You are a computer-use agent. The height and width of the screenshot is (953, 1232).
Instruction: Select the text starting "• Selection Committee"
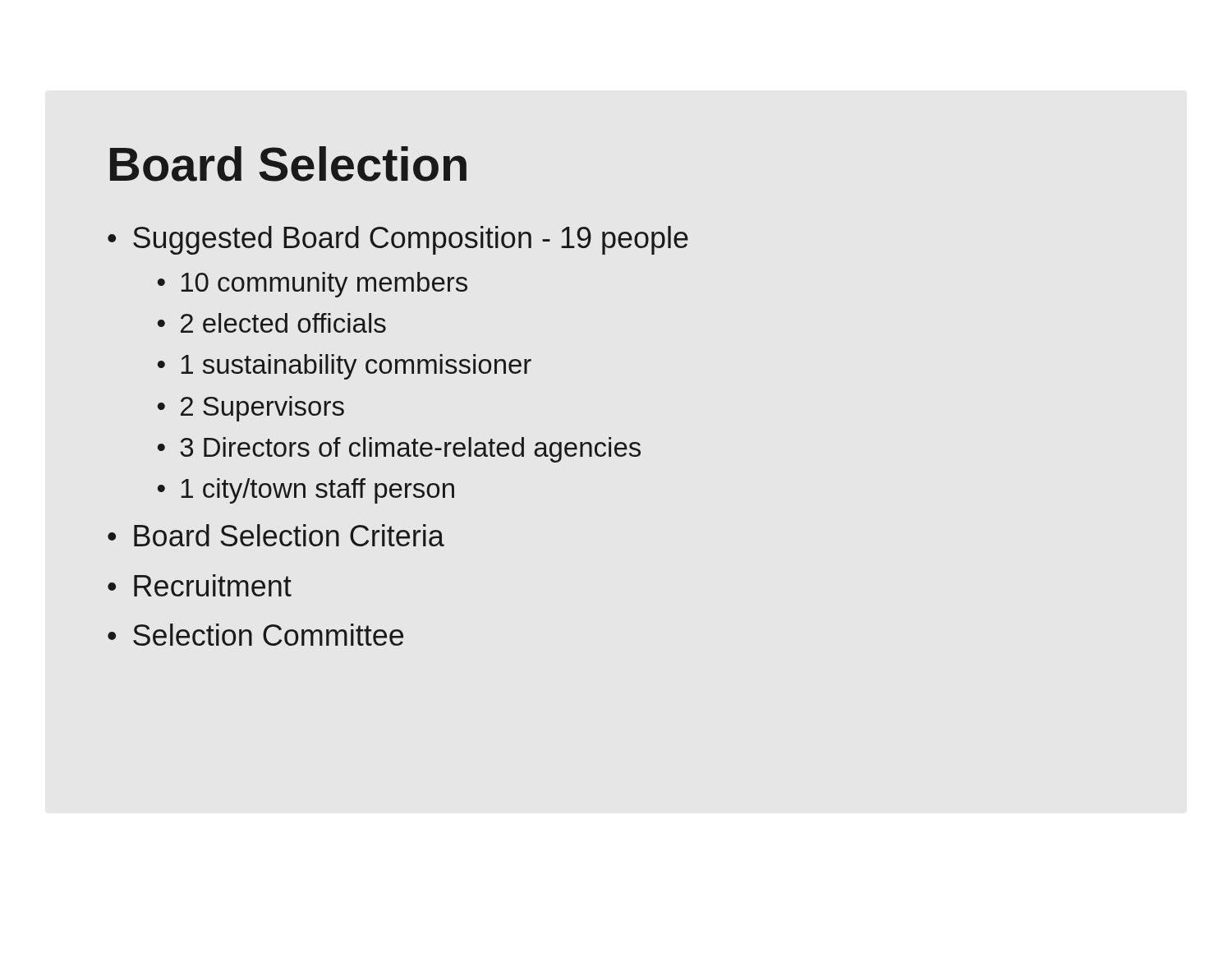256,636
